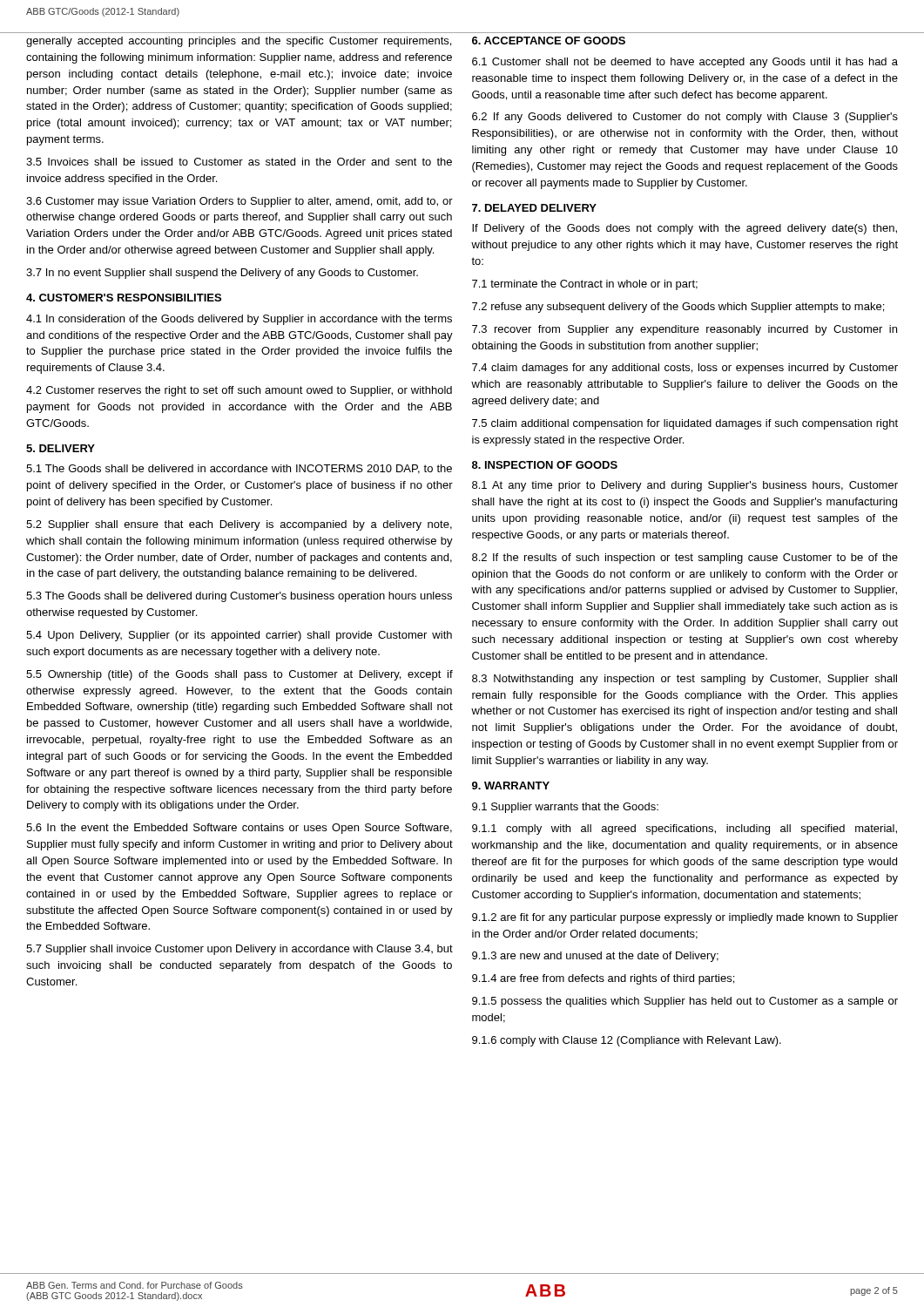This screenshot has width=924, height=1307.
Task: Find the block on this page that starts "1 terminate the Contract"
Action: pyautogui.click(x=685, y=284)
